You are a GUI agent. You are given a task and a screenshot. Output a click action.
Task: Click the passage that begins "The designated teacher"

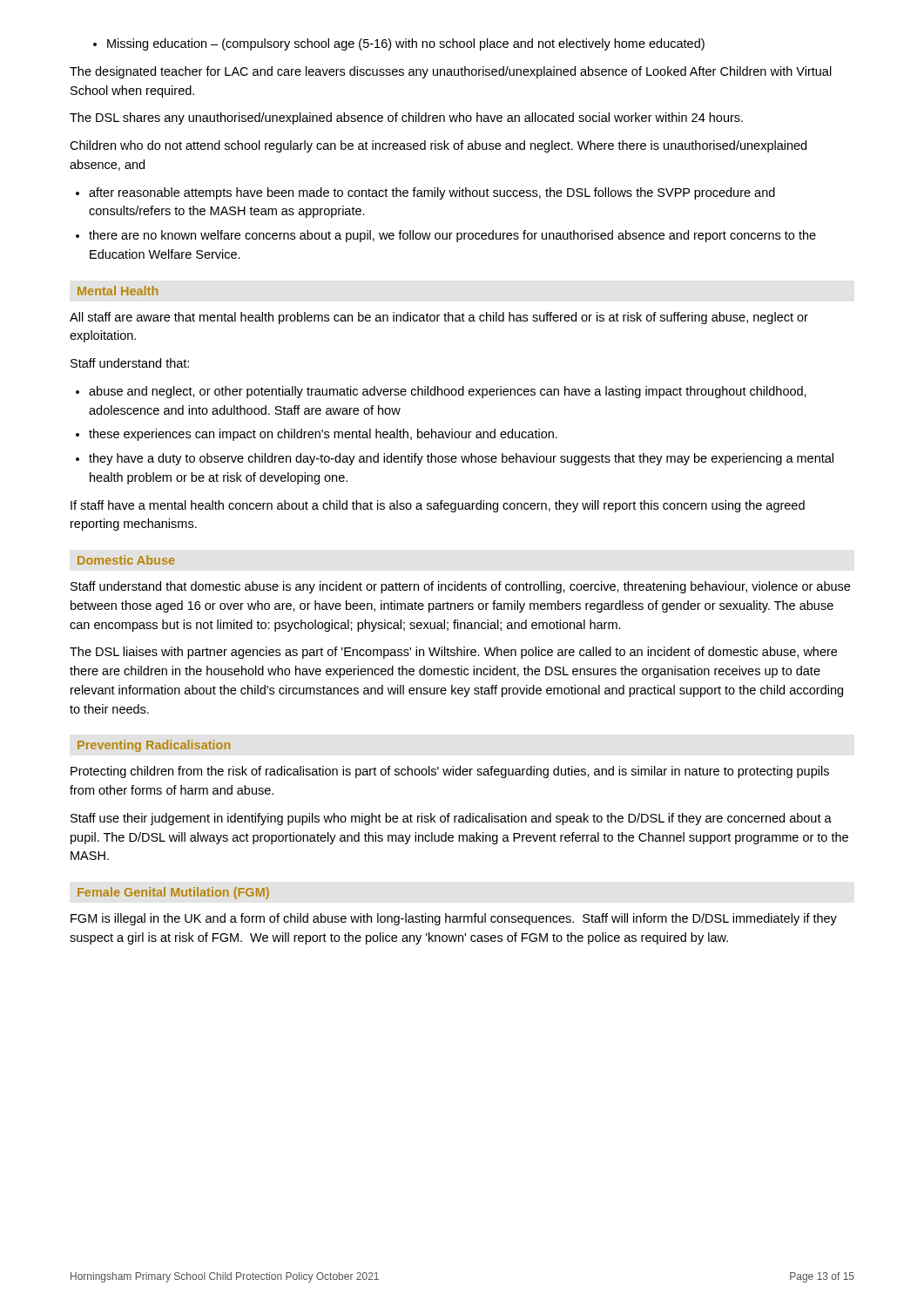451,81
